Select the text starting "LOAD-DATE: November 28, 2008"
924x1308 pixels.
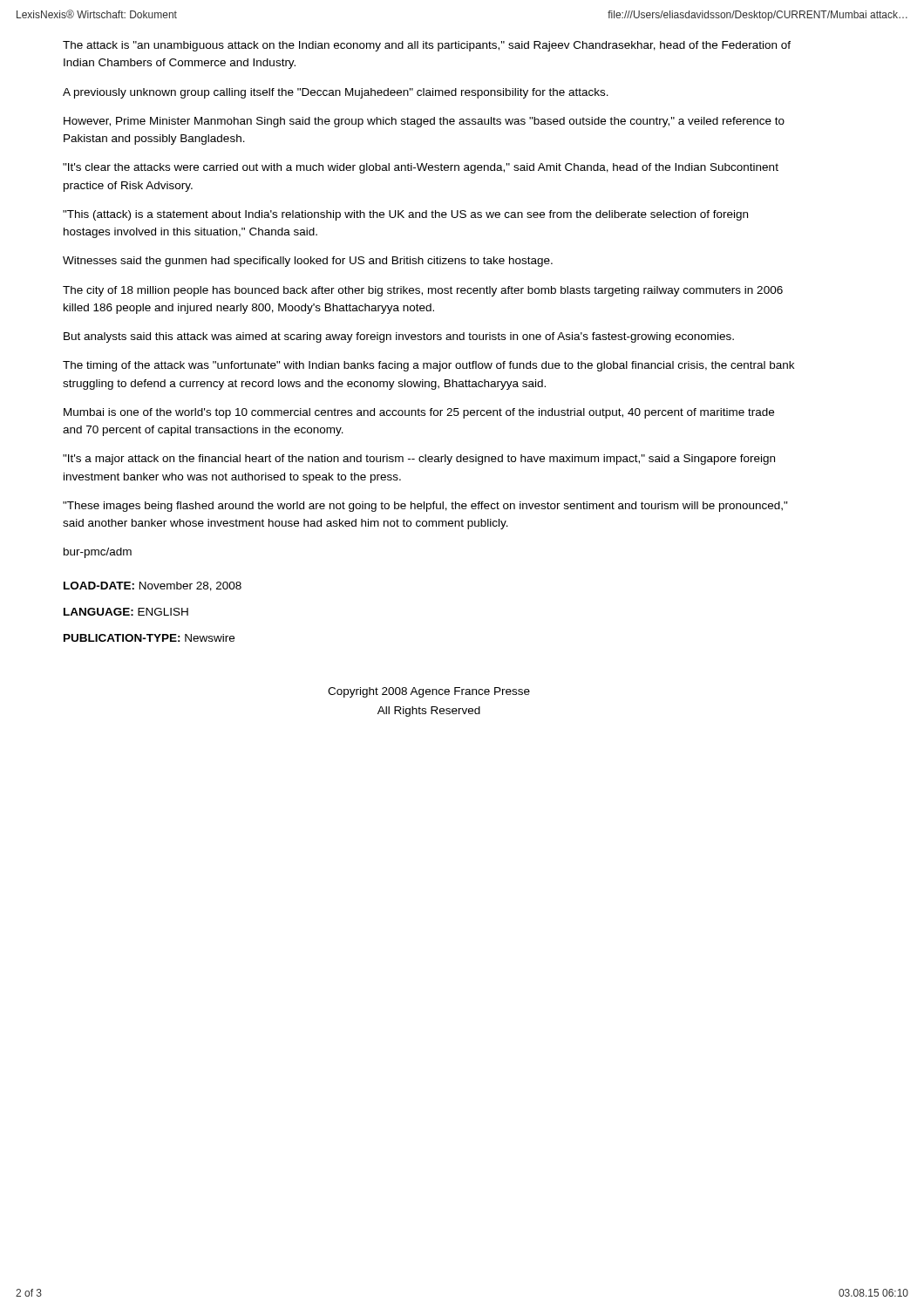[152, 585]
